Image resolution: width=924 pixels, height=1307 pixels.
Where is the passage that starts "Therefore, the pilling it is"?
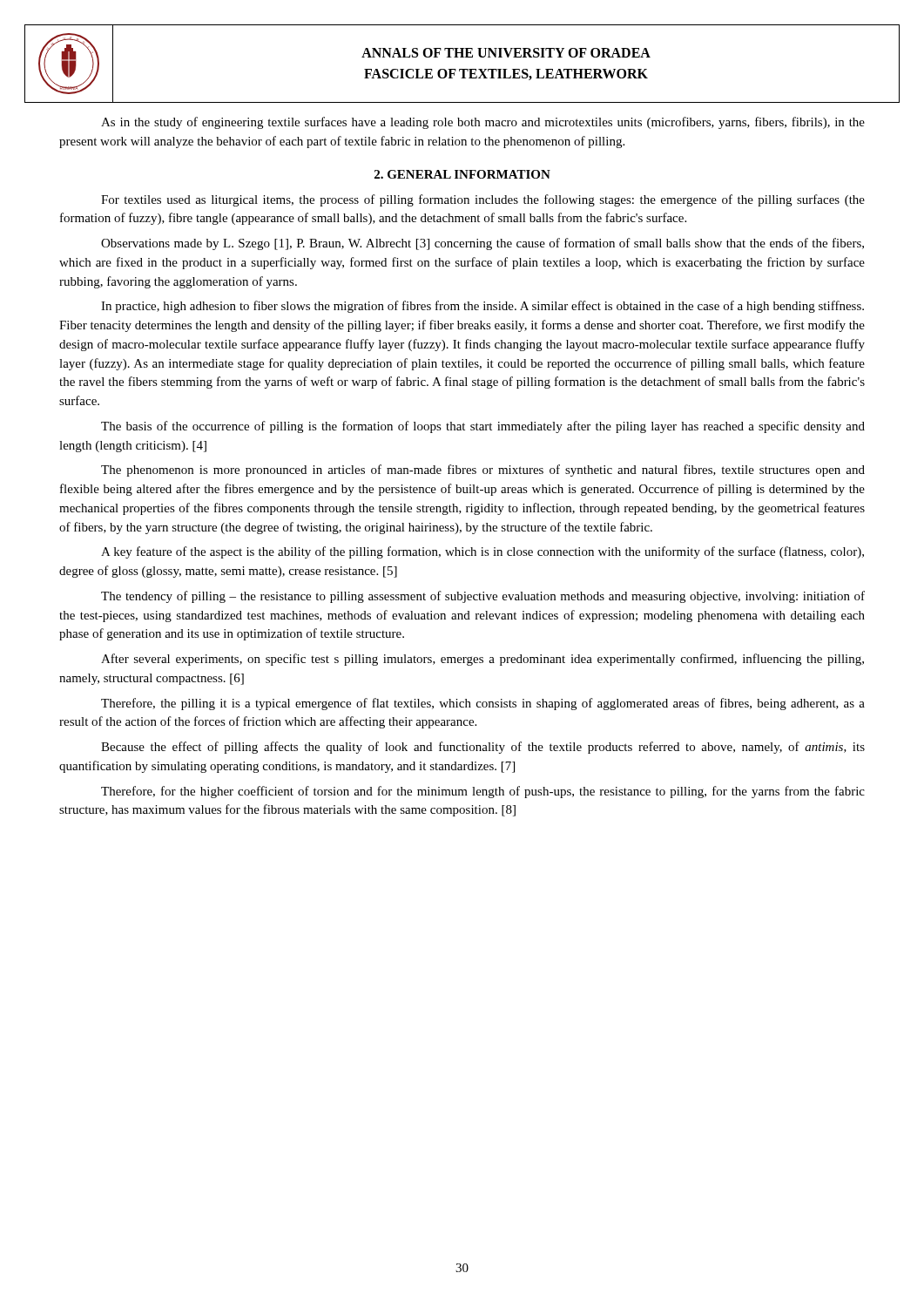tap(462, 713)
